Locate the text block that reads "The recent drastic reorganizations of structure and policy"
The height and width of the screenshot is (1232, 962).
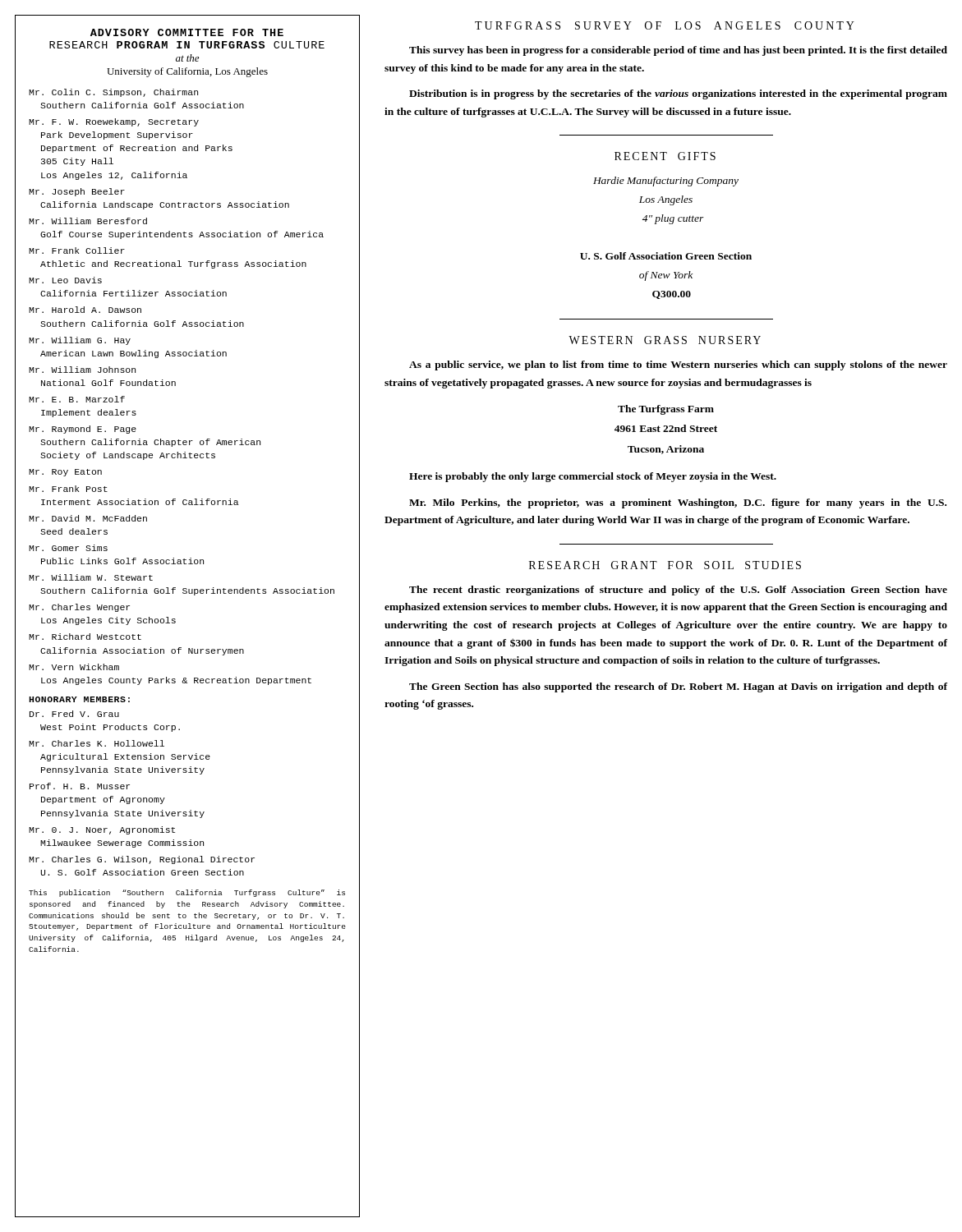[x=666, y=647]
